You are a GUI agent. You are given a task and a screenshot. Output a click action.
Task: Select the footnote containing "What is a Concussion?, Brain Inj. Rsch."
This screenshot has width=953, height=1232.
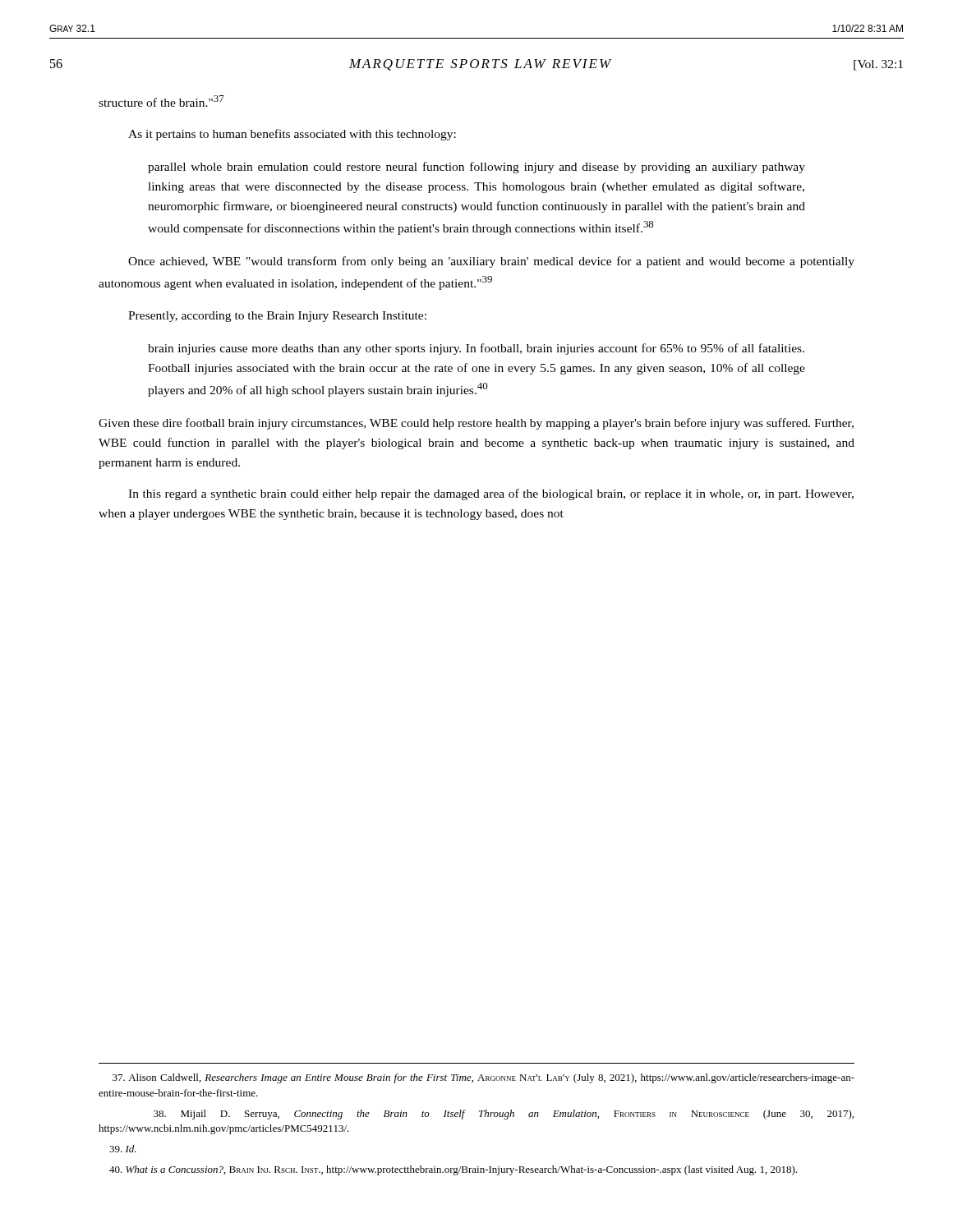[448, 1169]
